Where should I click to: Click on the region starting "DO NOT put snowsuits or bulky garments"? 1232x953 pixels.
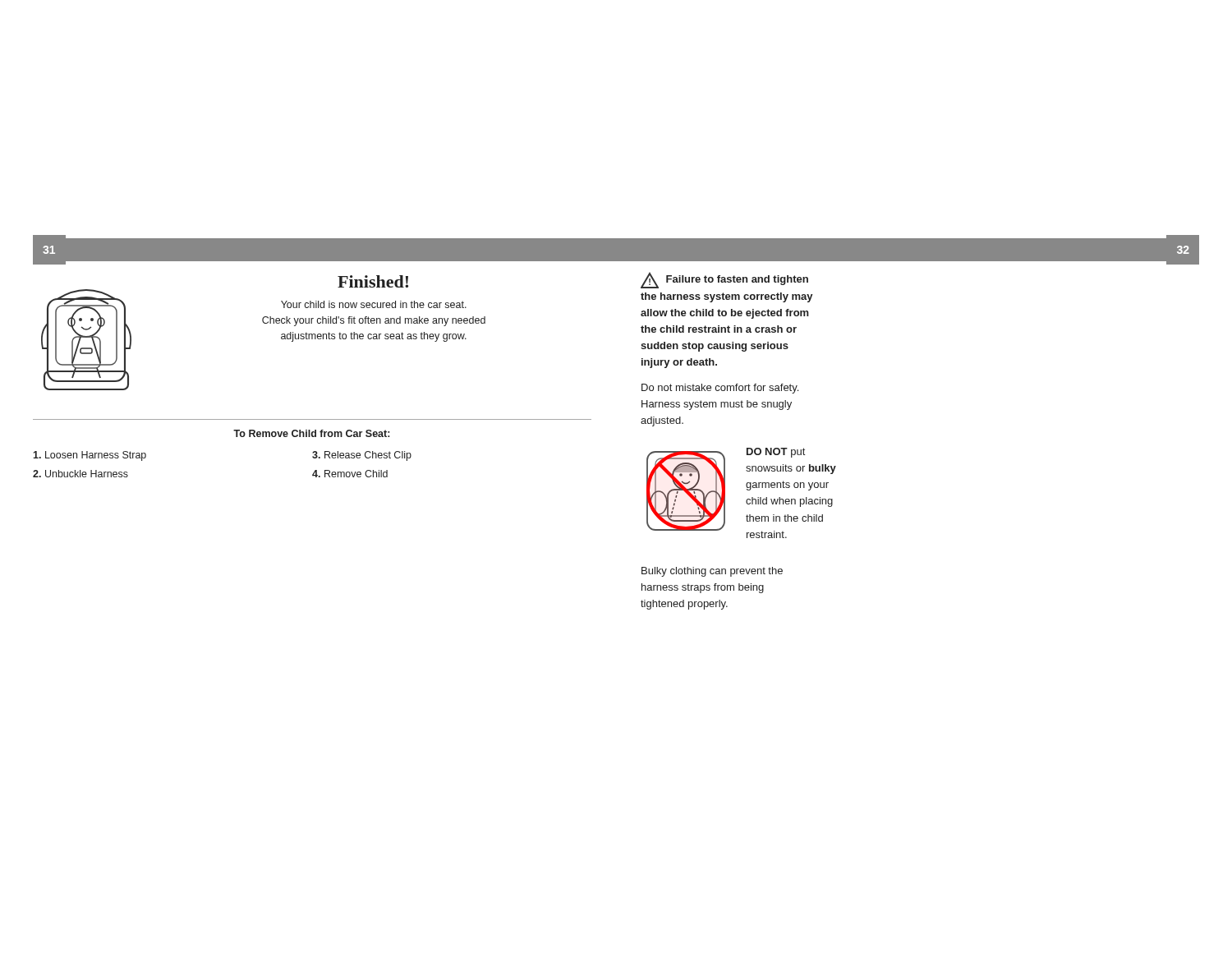(791, 493)
